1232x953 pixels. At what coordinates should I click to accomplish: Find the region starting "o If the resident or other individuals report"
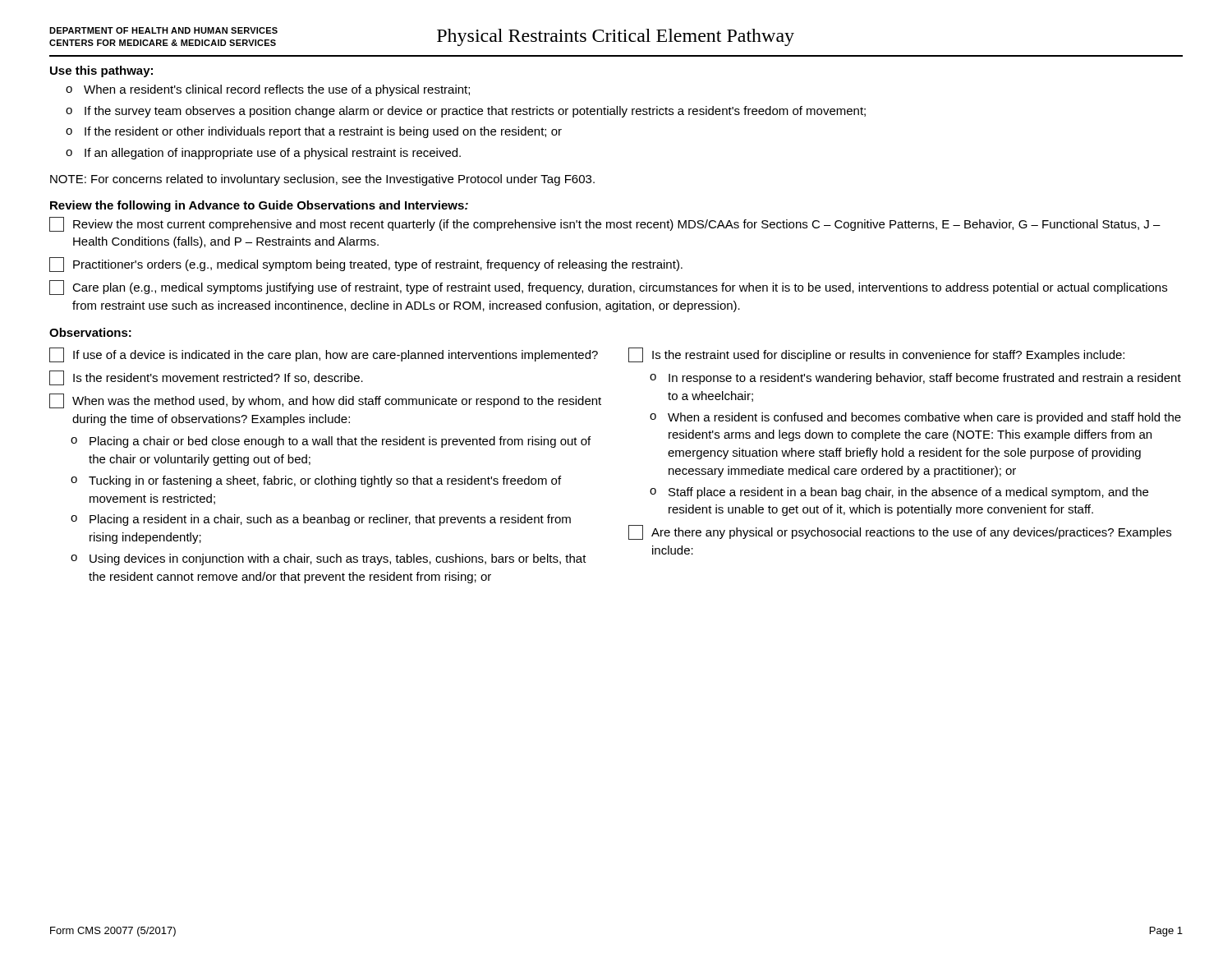click(x=314, y=132)
